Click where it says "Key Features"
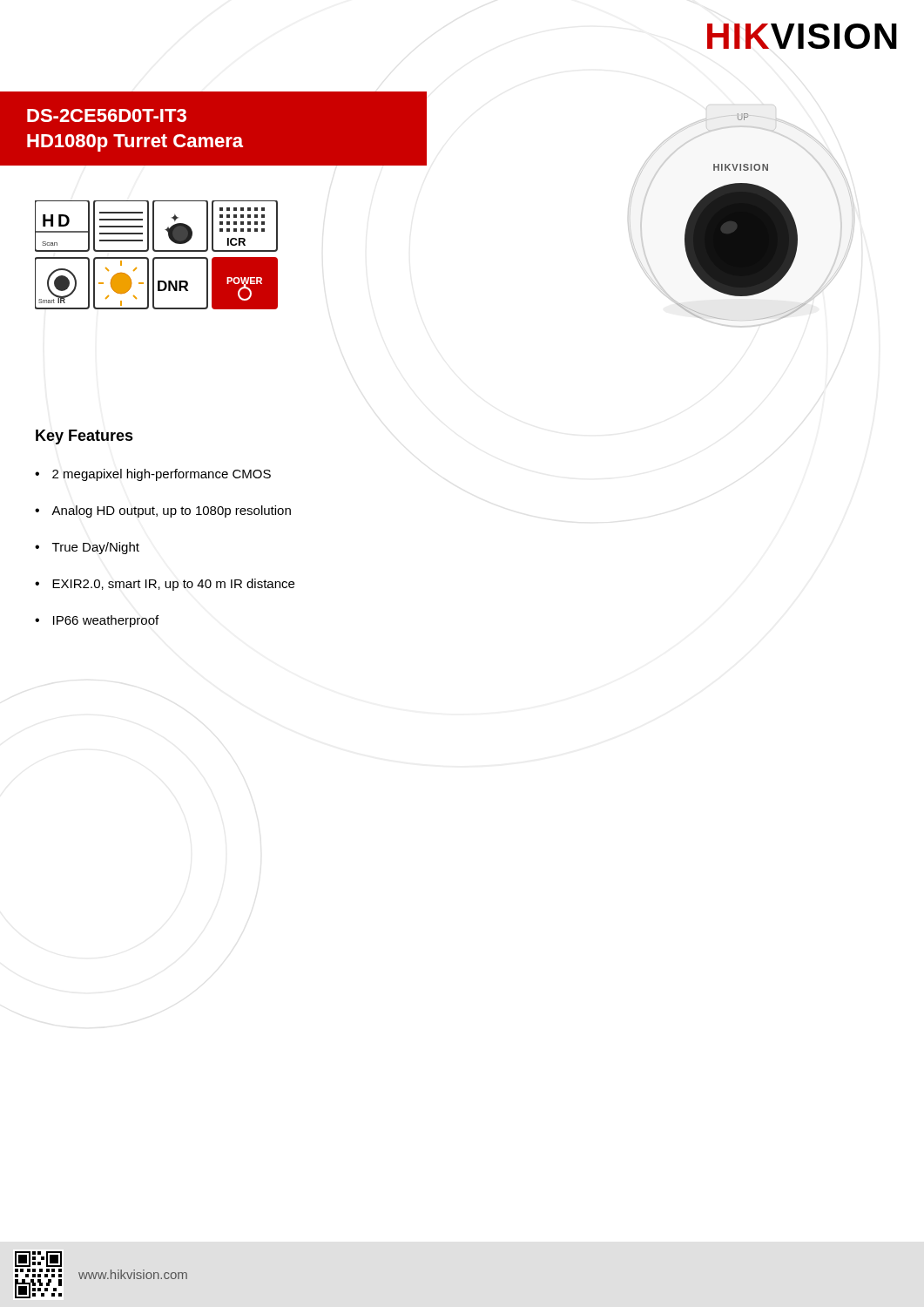 pyautogui.click(x=84, y=436)
